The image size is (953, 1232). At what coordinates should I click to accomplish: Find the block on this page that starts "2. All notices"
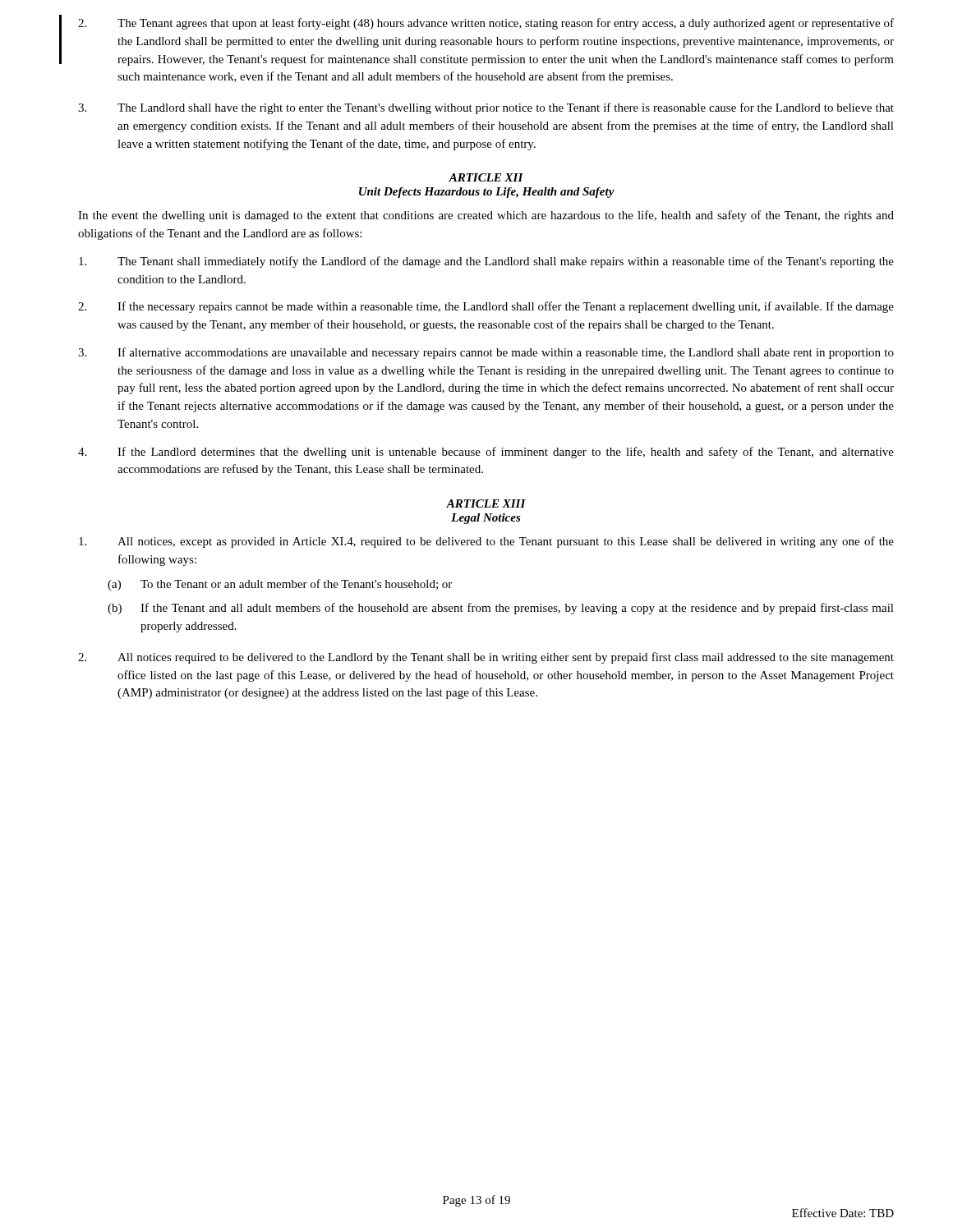point(486,675)
